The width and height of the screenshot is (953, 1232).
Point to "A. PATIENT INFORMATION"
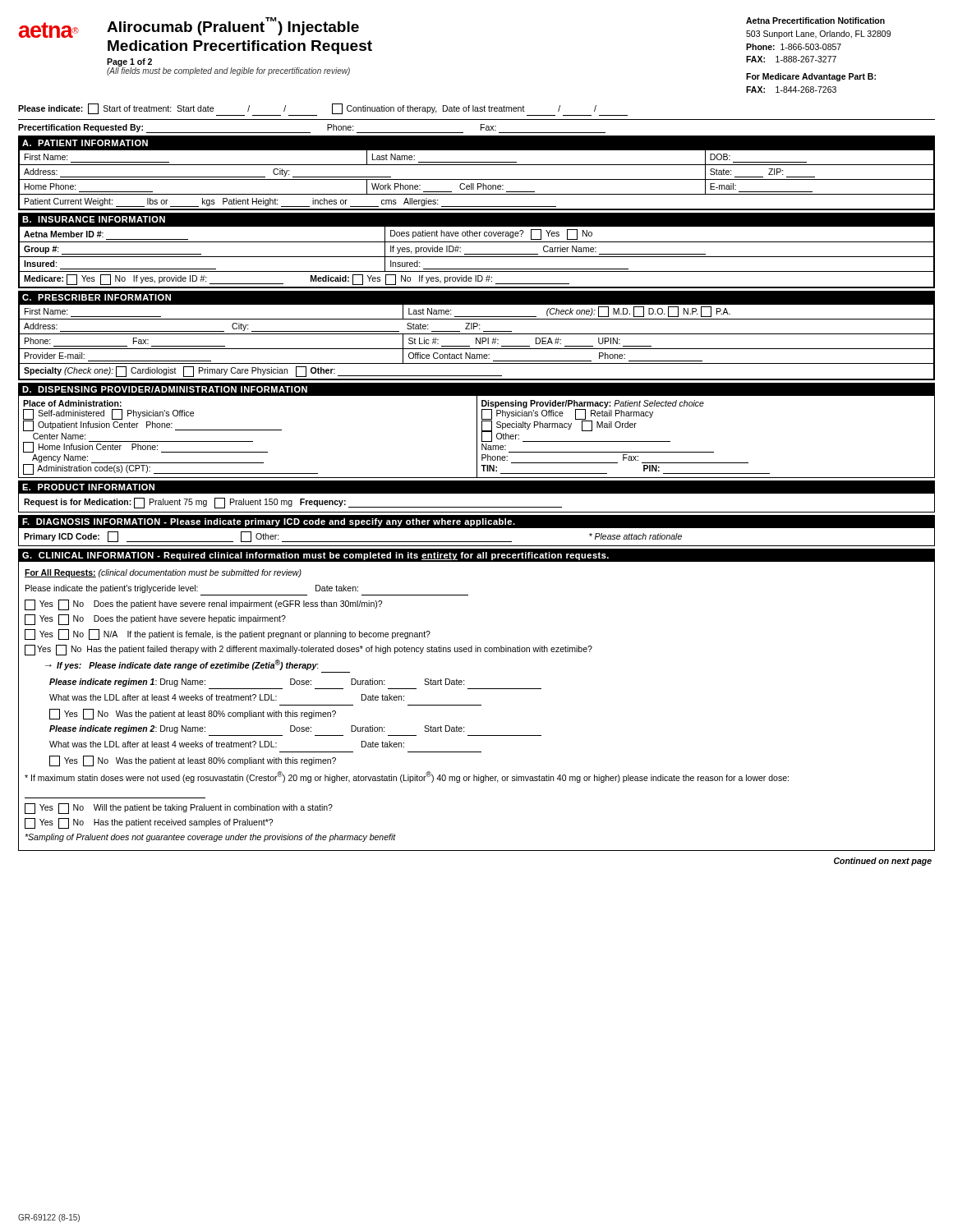click(x=85, y=143)
